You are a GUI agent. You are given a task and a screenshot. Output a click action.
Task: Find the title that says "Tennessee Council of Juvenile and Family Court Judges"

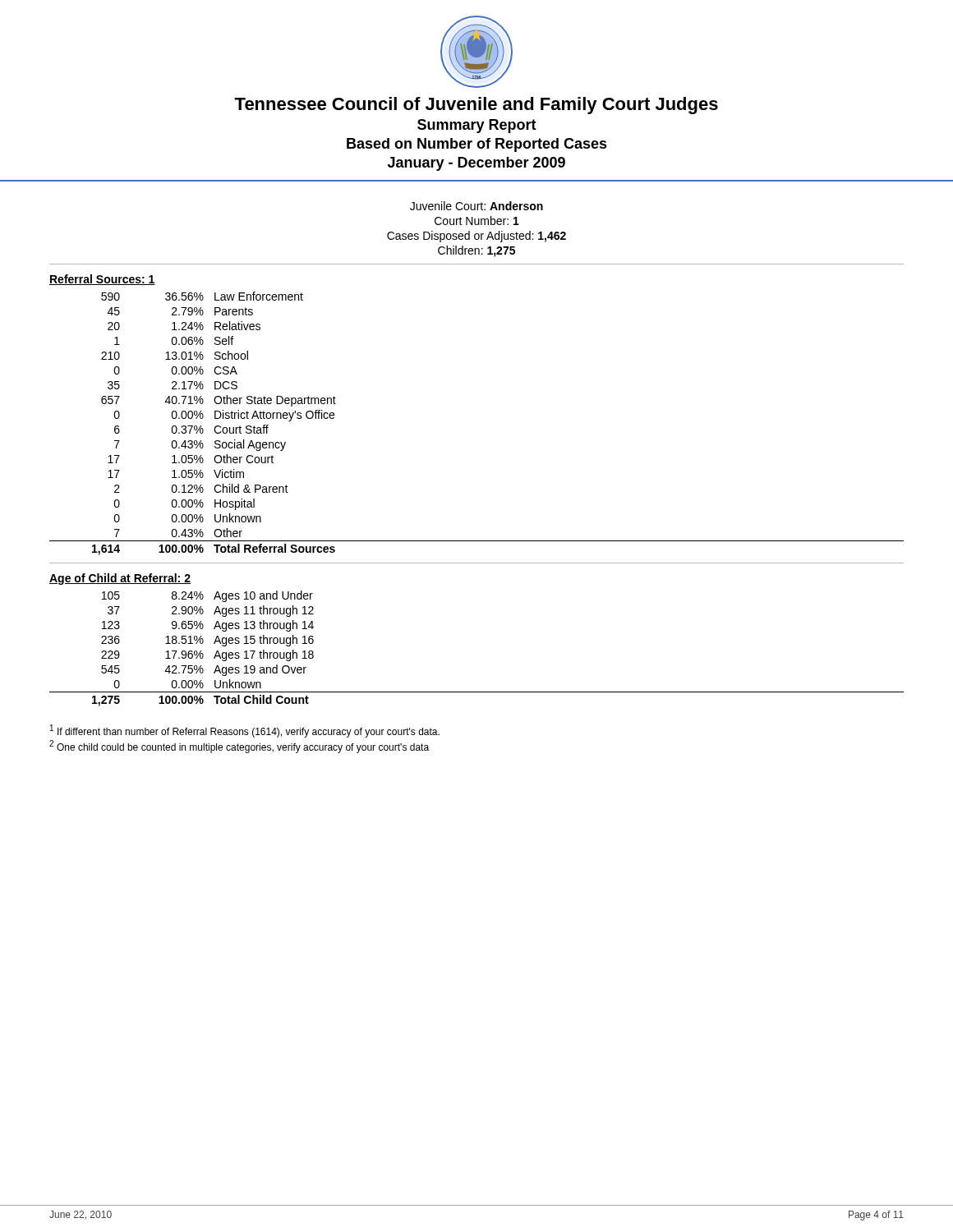(476, 104)
